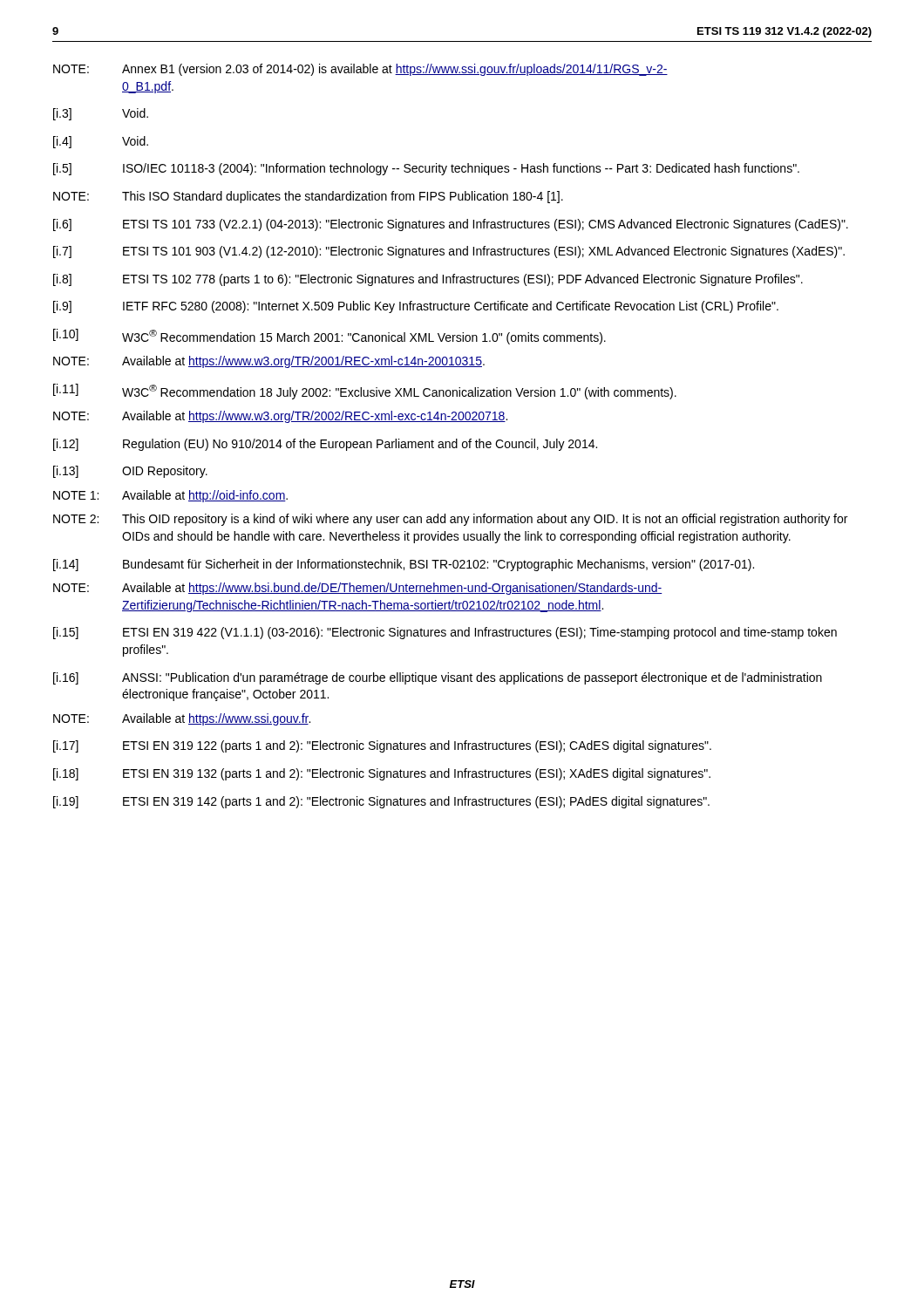Navigate to the element starting "[i.18] ETSI EN 319 132 (parts 1"
The height and width of the screenshot is (1308, 924).
pos(462,774)
